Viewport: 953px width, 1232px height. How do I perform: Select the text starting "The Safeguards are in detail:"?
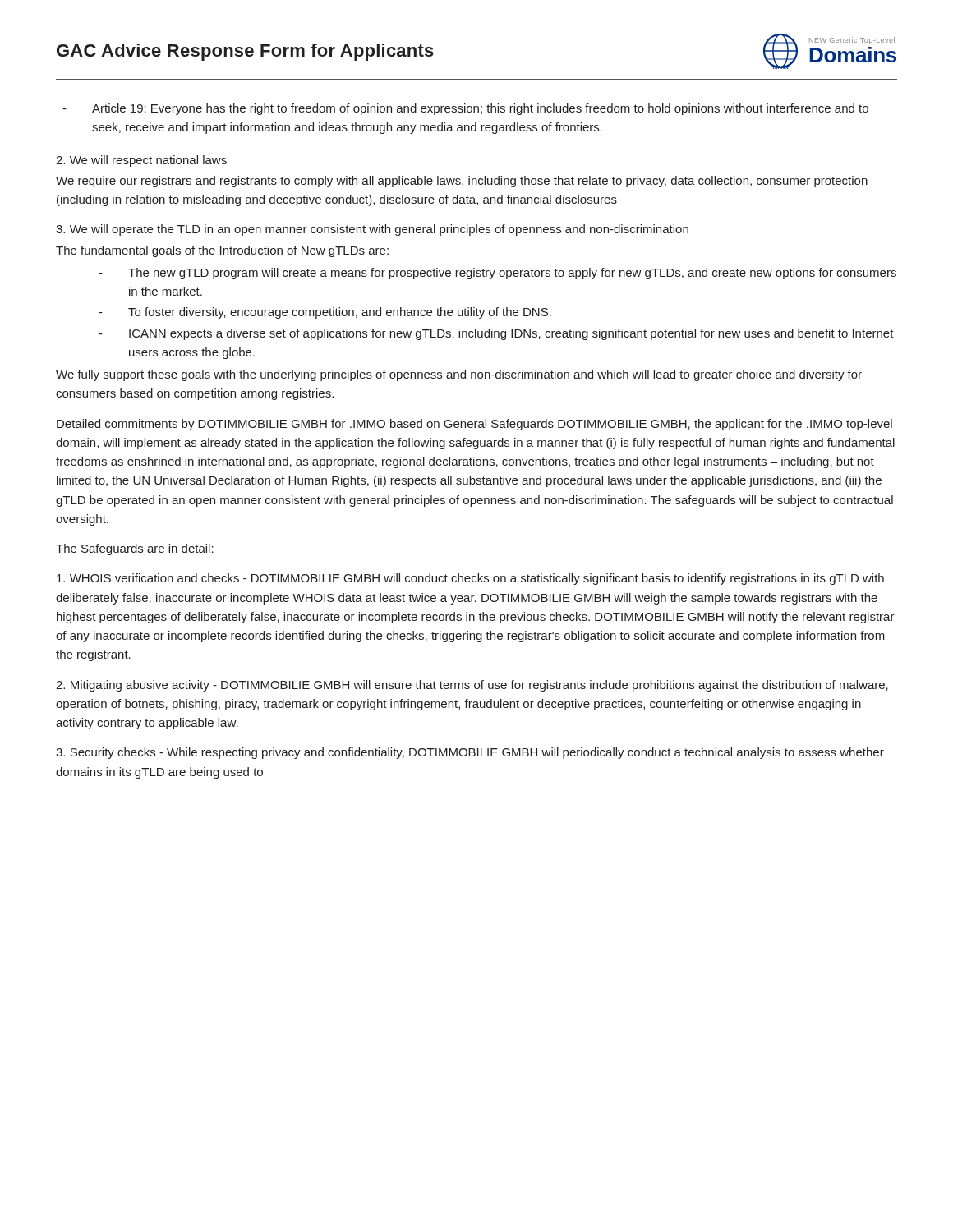[135, 548]
